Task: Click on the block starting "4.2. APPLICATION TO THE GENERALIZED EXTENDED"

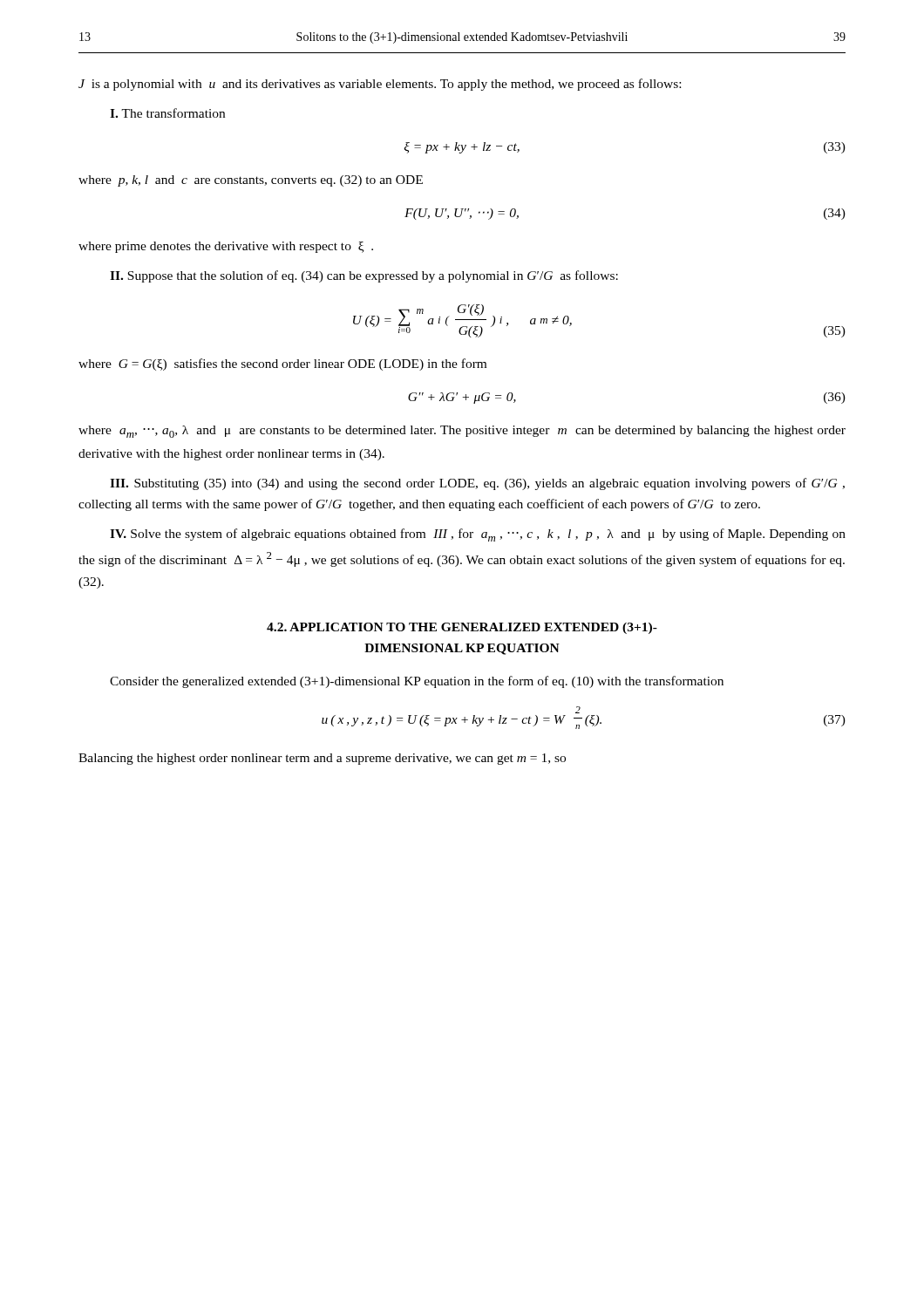Action: pos(462,637)
